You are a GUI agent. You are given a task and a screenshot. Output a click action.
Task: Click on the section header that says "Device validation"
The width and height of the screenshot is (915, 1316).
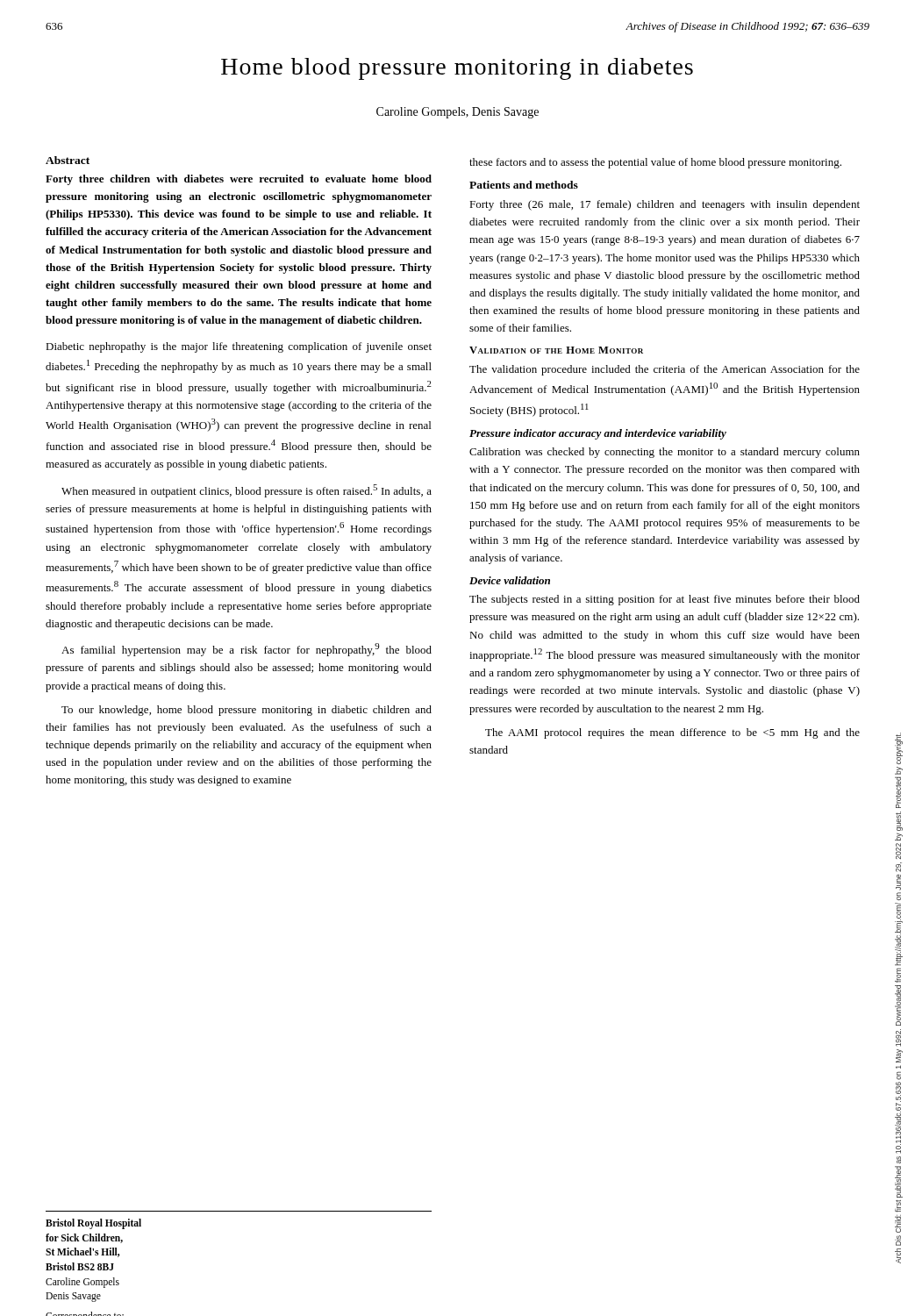(510, 581)
